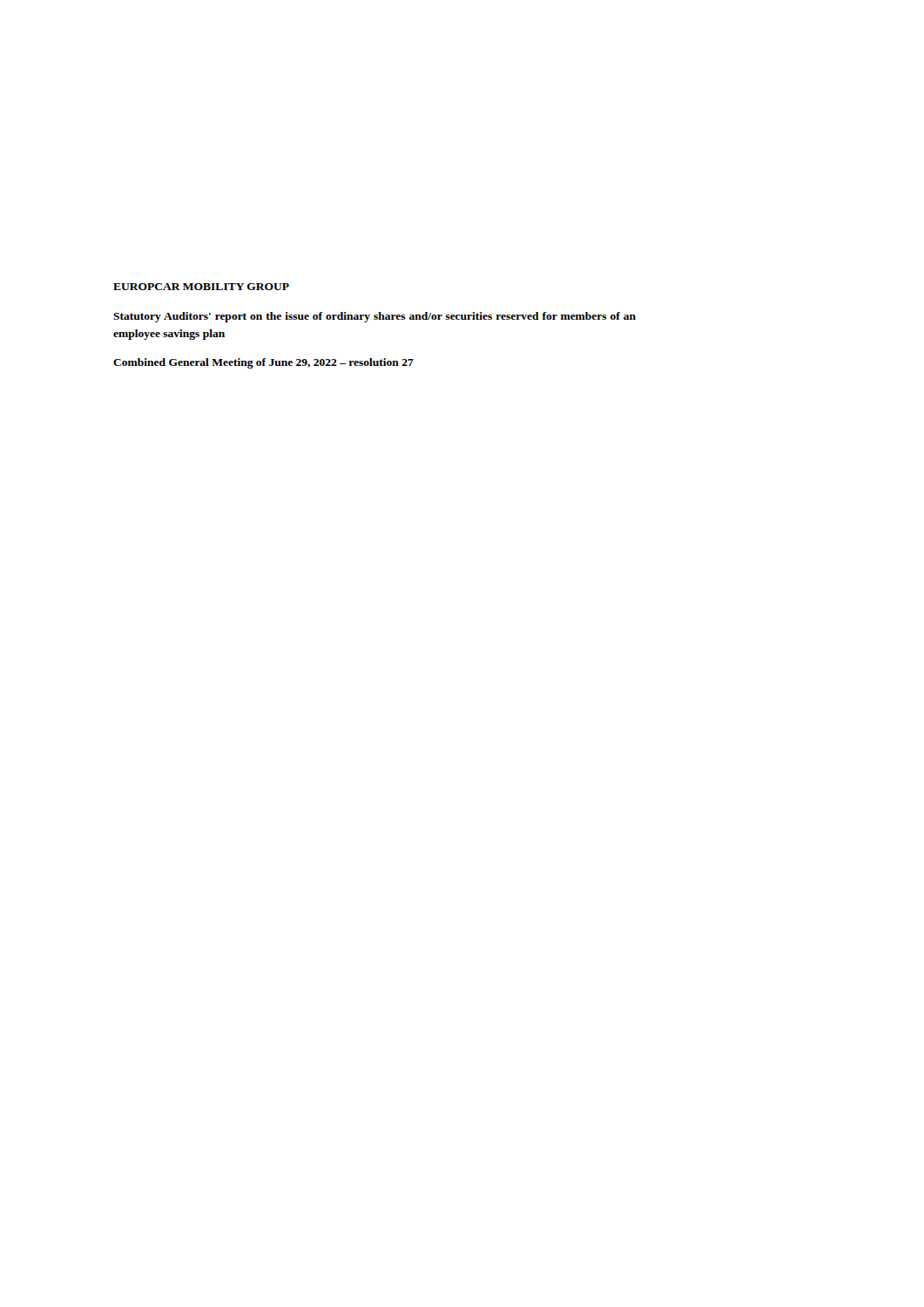The height and width of the screenshot is (1307, 924).
Task: Find the section header on this page that starts "Statutory Auditors' report"
Action: coord(374,325)
